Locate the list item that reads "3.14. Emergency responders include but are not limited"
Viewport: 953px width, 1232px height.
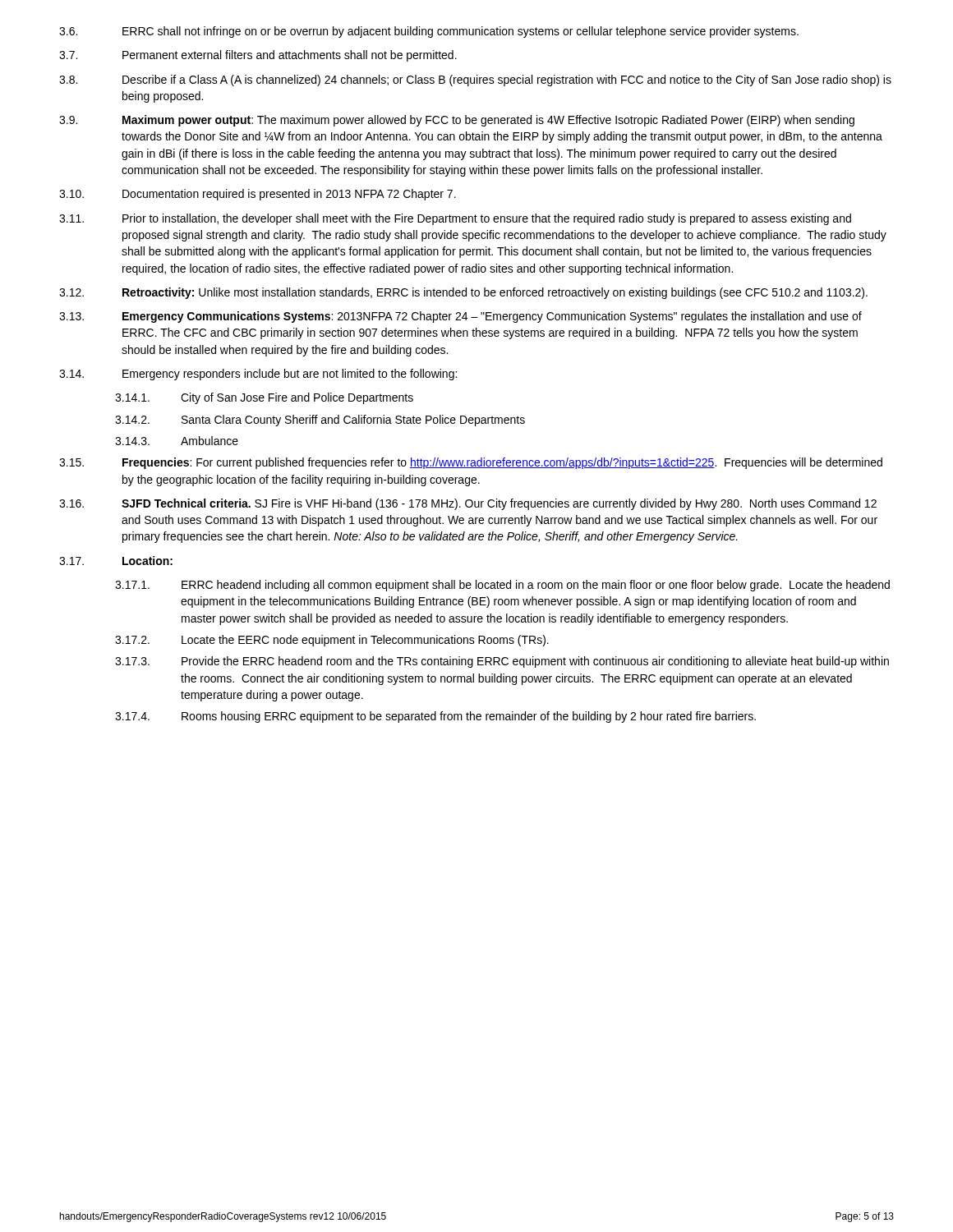coord(258,375)
